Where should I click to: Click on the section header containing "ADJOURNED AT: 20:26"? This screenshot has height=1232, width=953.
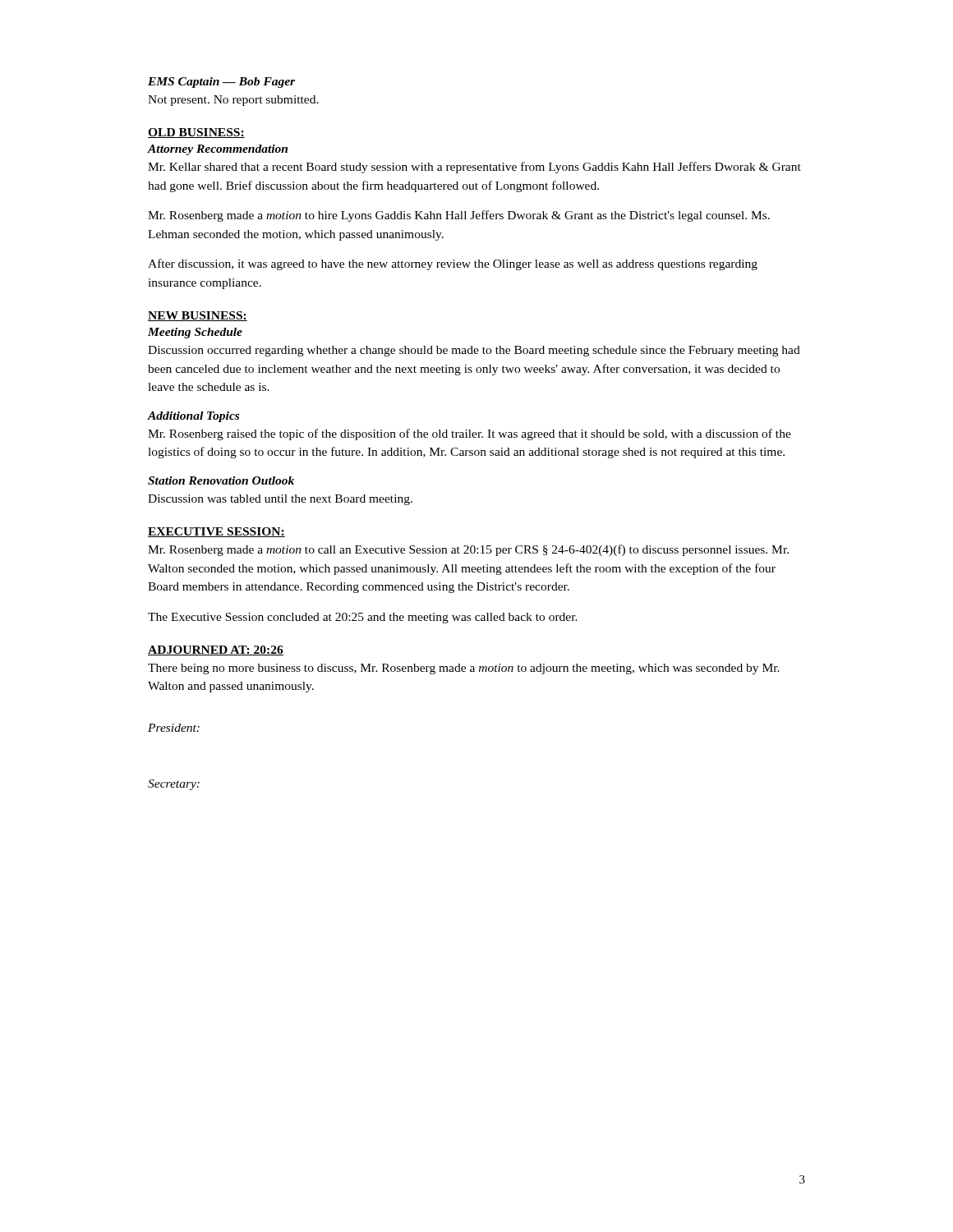point(216,649)
